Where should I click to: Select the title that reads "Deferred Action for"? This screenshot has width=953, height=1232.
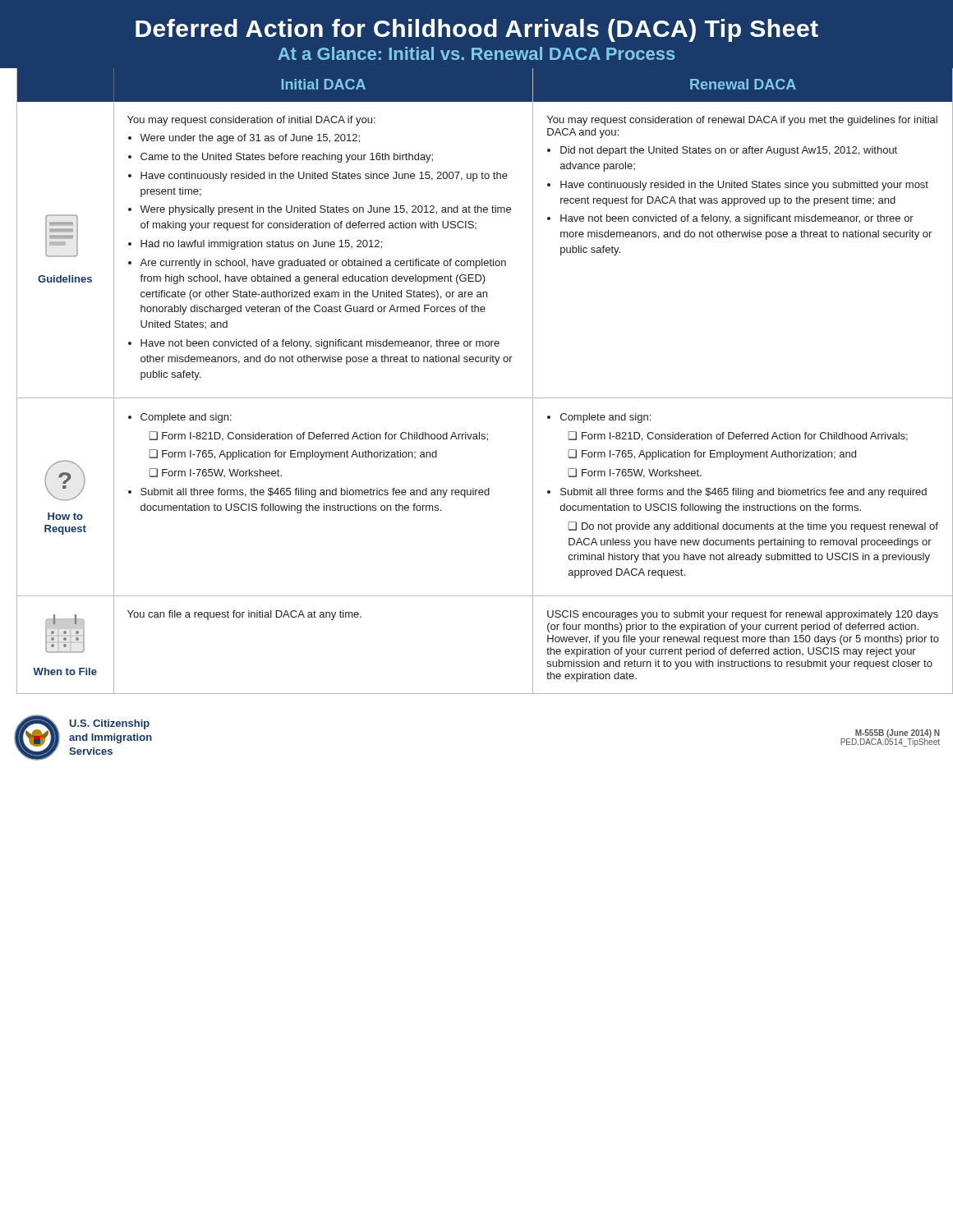[x=476, y=40]
